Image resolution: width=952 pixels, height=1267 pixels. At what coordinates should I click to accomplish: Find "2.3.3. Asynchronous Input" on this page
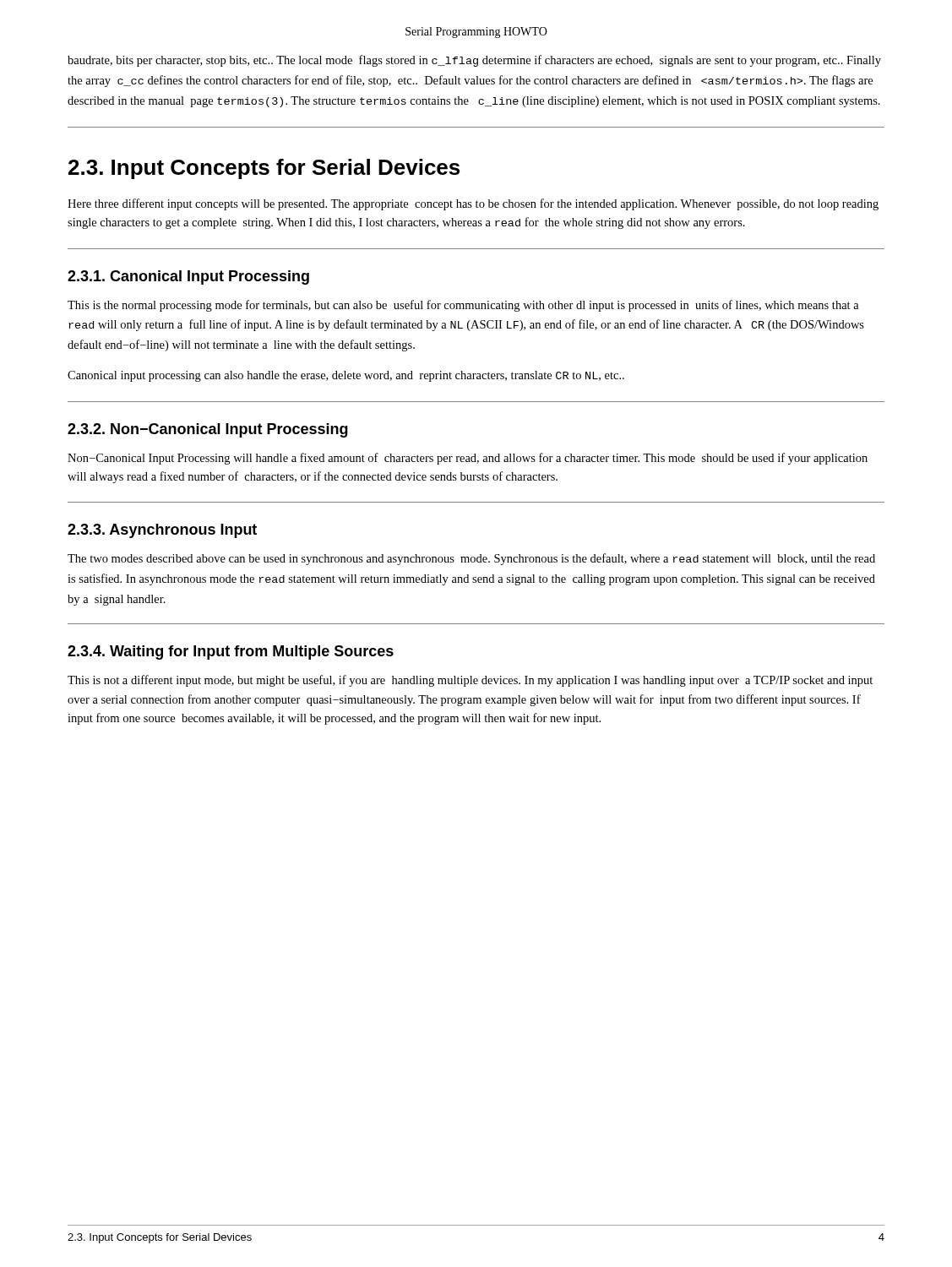[x=162, y=529]
